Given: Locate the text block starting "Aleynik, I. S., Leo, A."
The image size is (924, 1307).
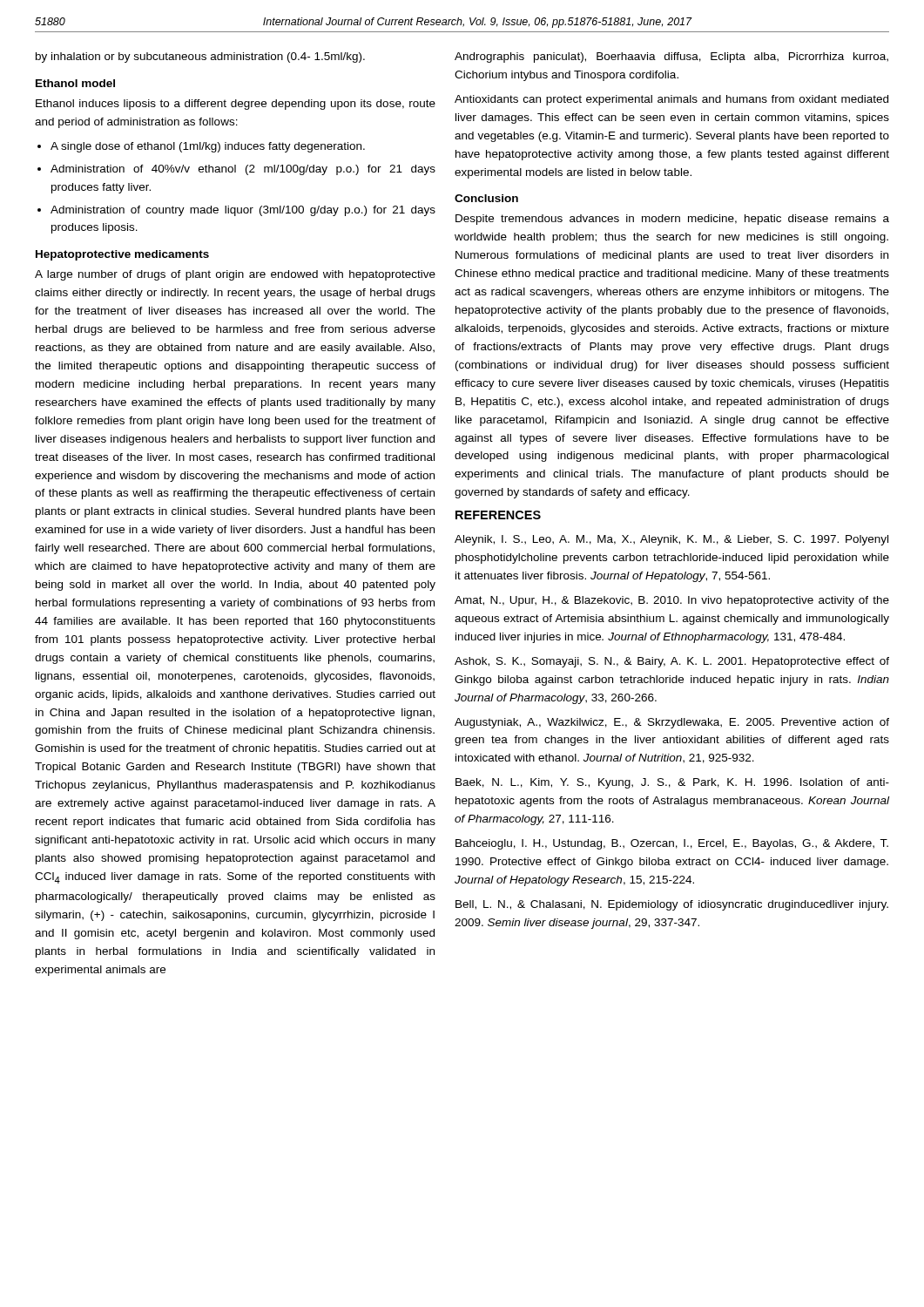Looking at the screenshot, I should coord(672,557).
